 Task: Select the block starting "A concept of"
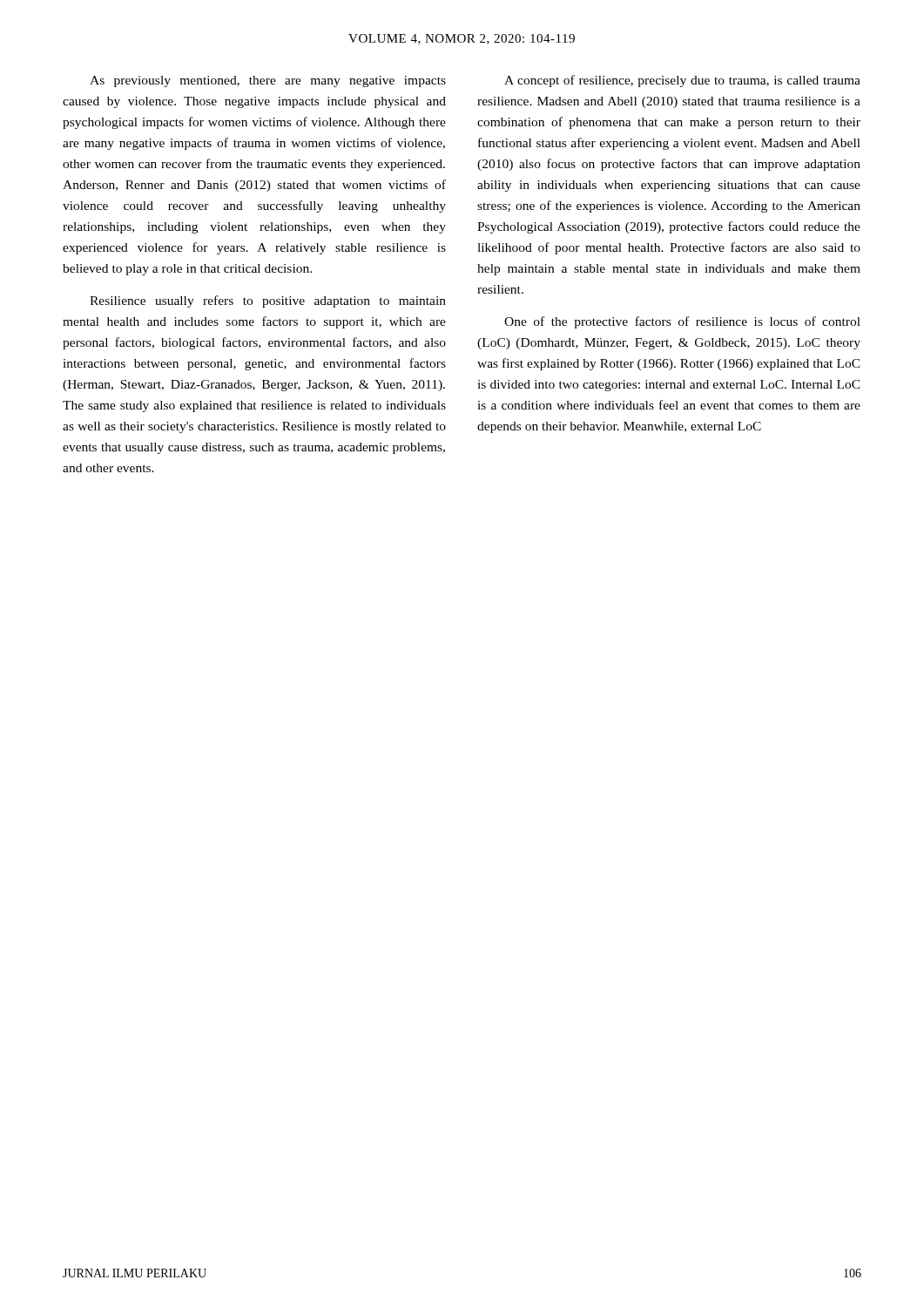click(669, 253)
